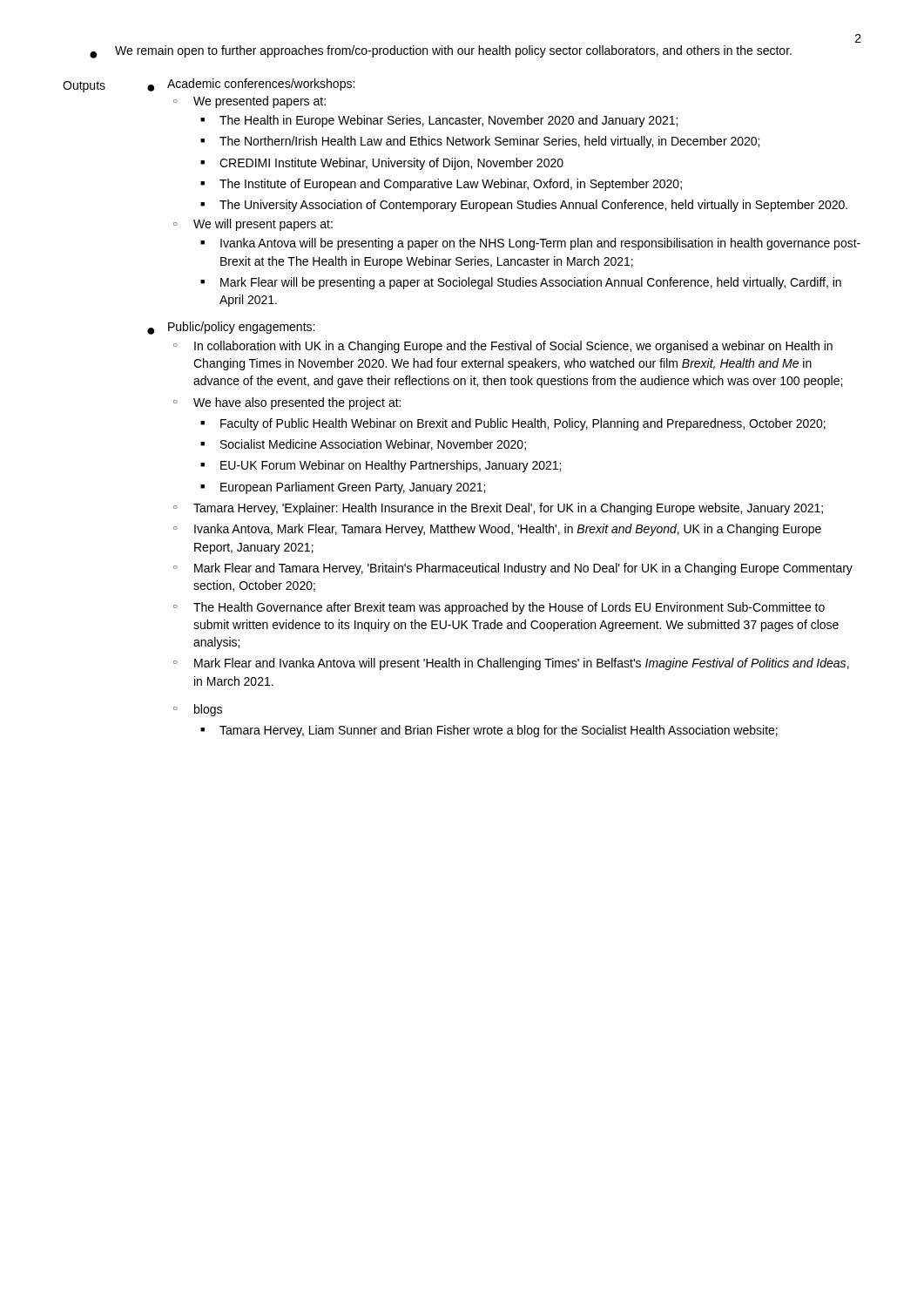Locate the block of text that opens with "■ CREDIMI Institute Webinar, University of"
This screenshot has height=1307, width=924.
[382, 163]
